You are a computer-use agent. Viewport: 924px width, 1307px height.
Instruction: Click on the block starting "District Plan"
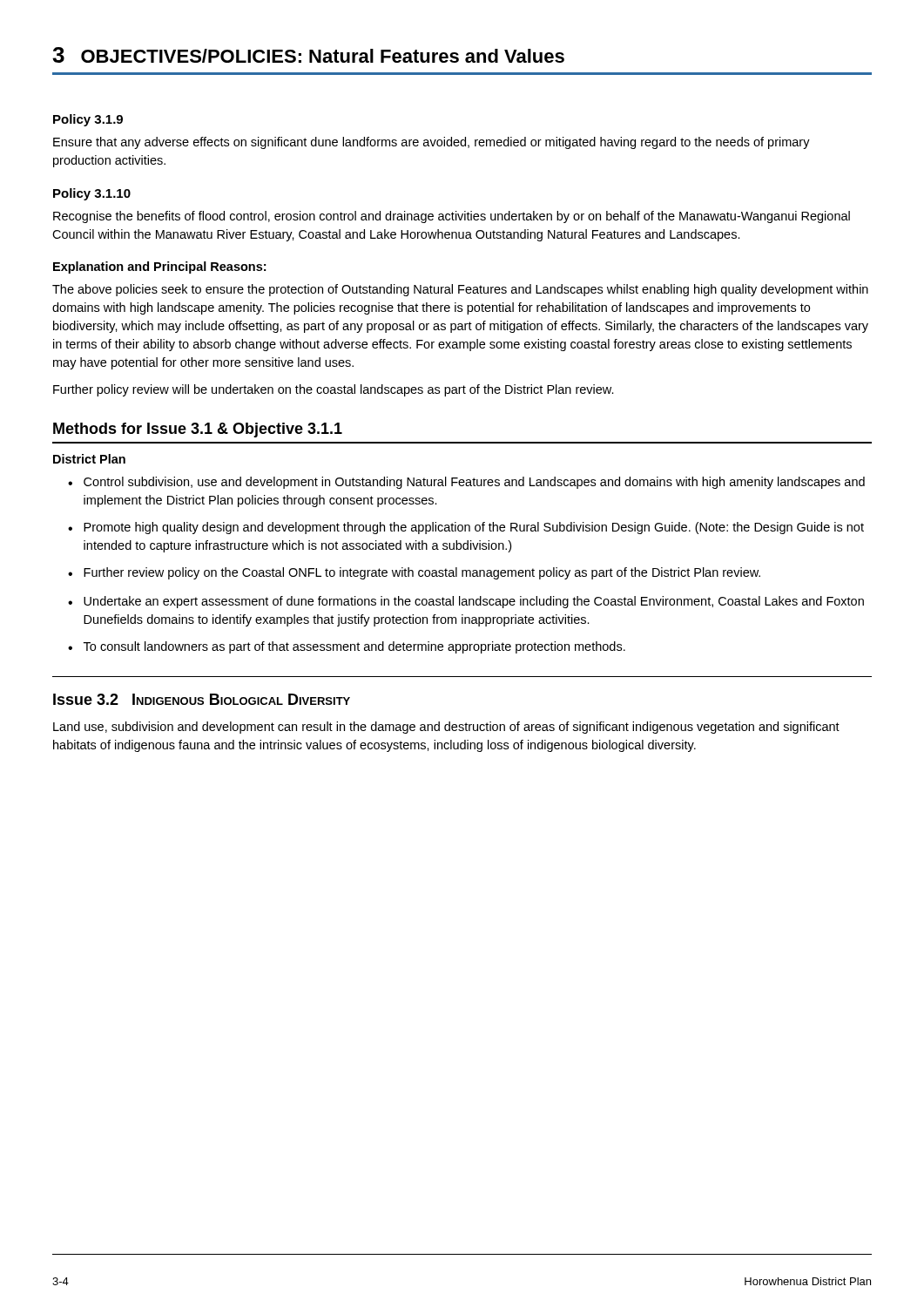[x=89, y=459]
